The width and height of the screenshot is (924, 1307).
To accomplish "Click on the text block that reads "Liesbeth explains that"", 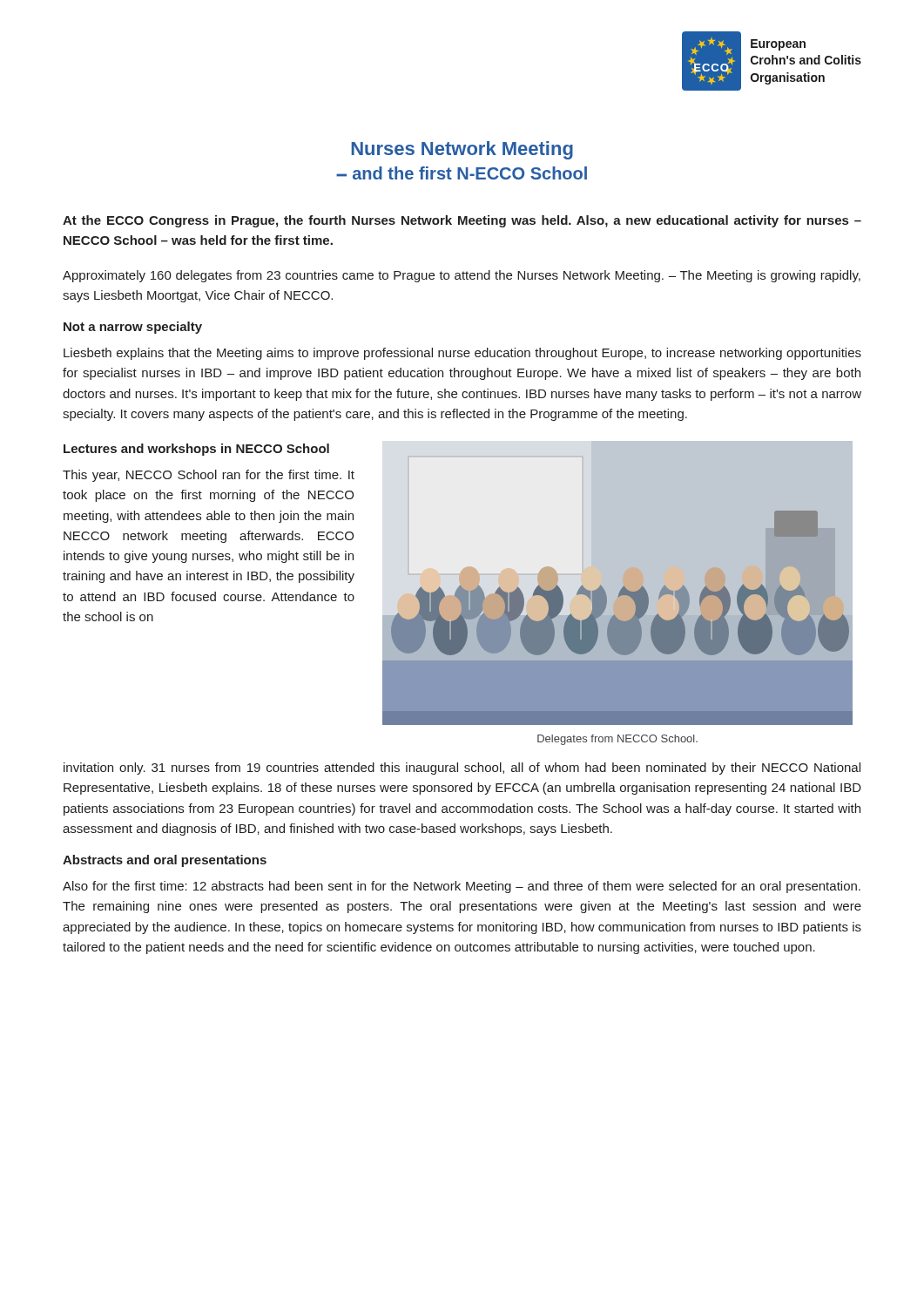I will point(462,383).
